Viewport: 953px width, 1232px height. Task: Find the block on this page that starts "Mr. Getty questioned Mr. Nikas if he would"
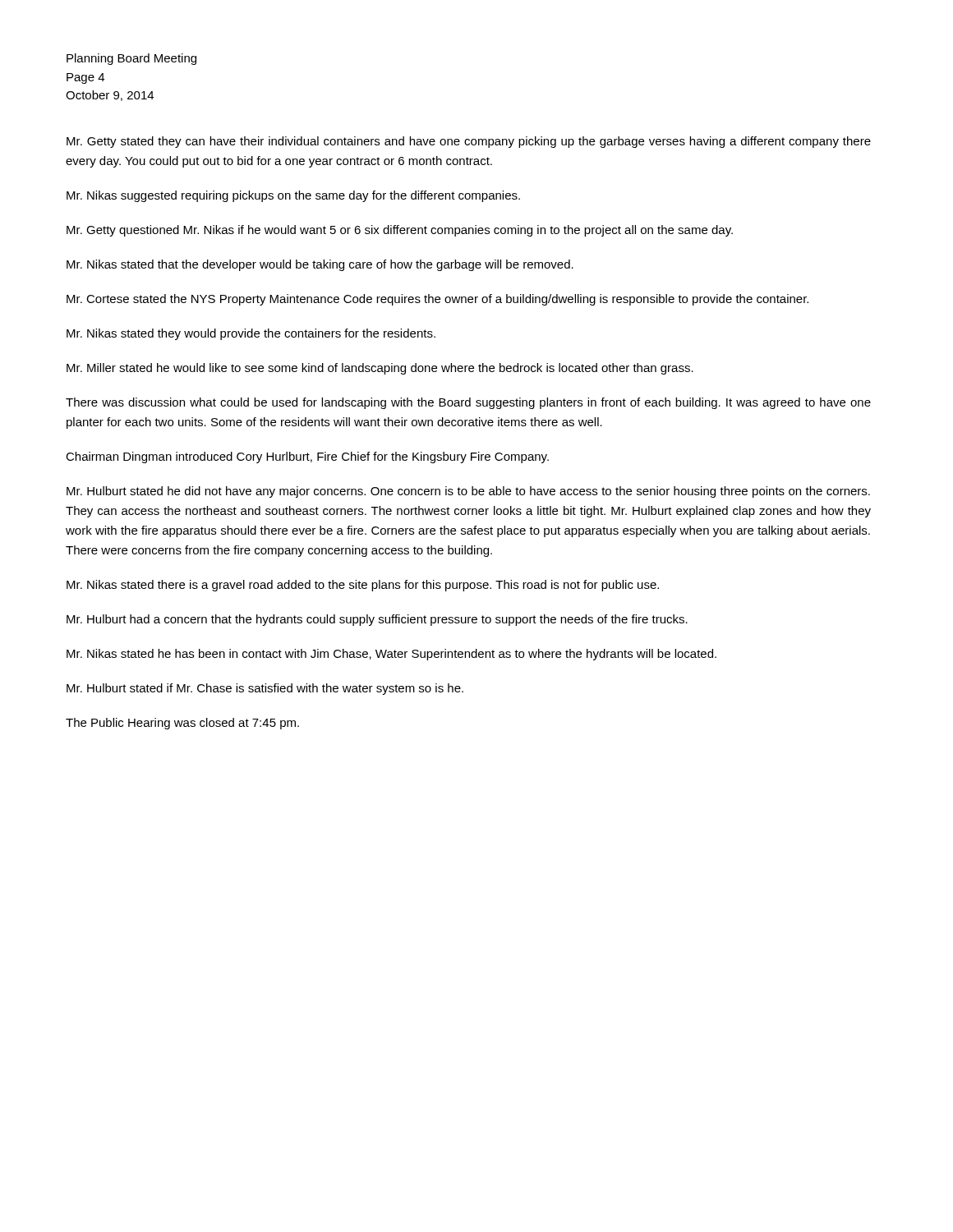[400, 229]
